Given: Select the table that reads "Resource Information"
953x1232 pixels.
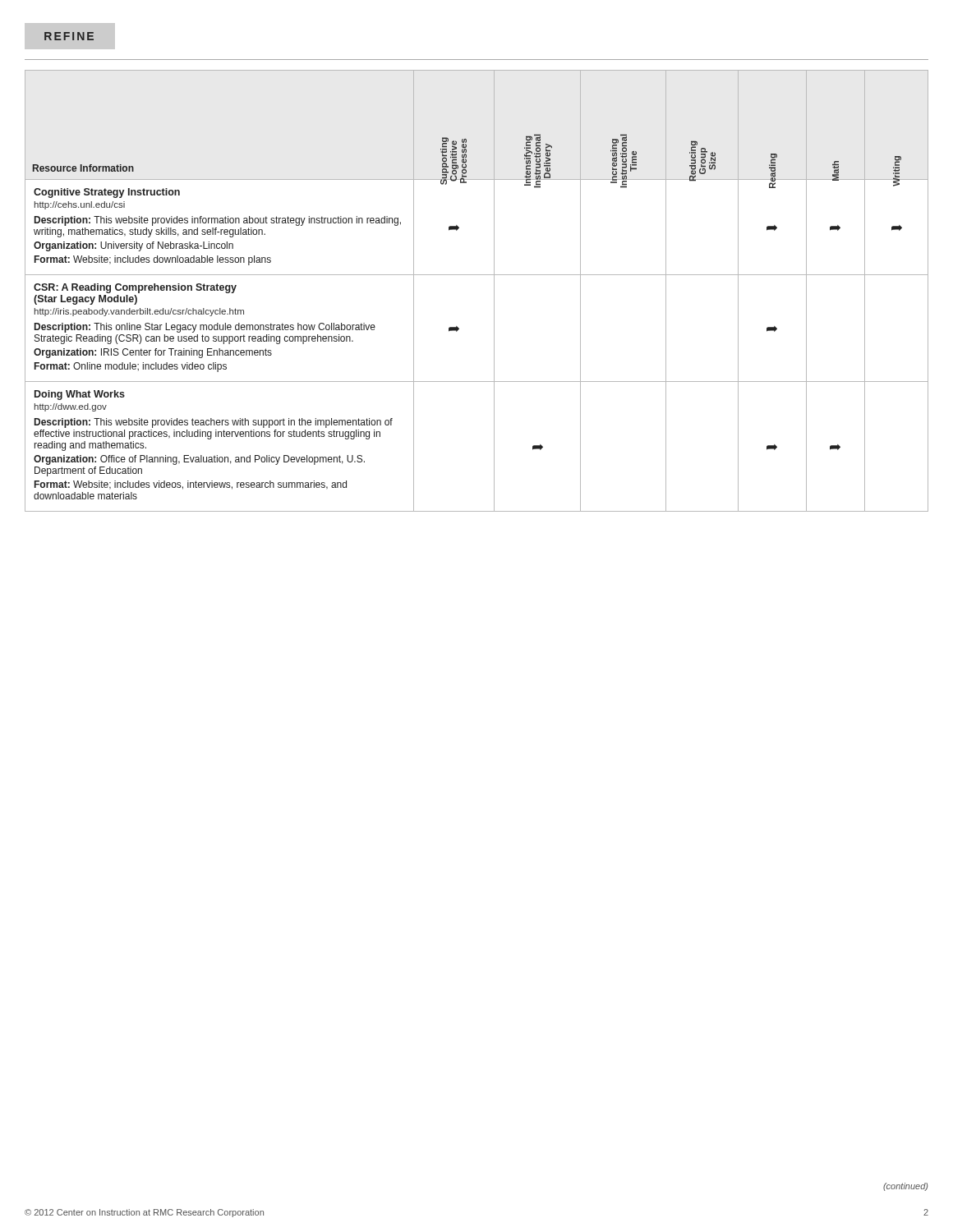Looking at the screenshot, I should tap(476, 291).
